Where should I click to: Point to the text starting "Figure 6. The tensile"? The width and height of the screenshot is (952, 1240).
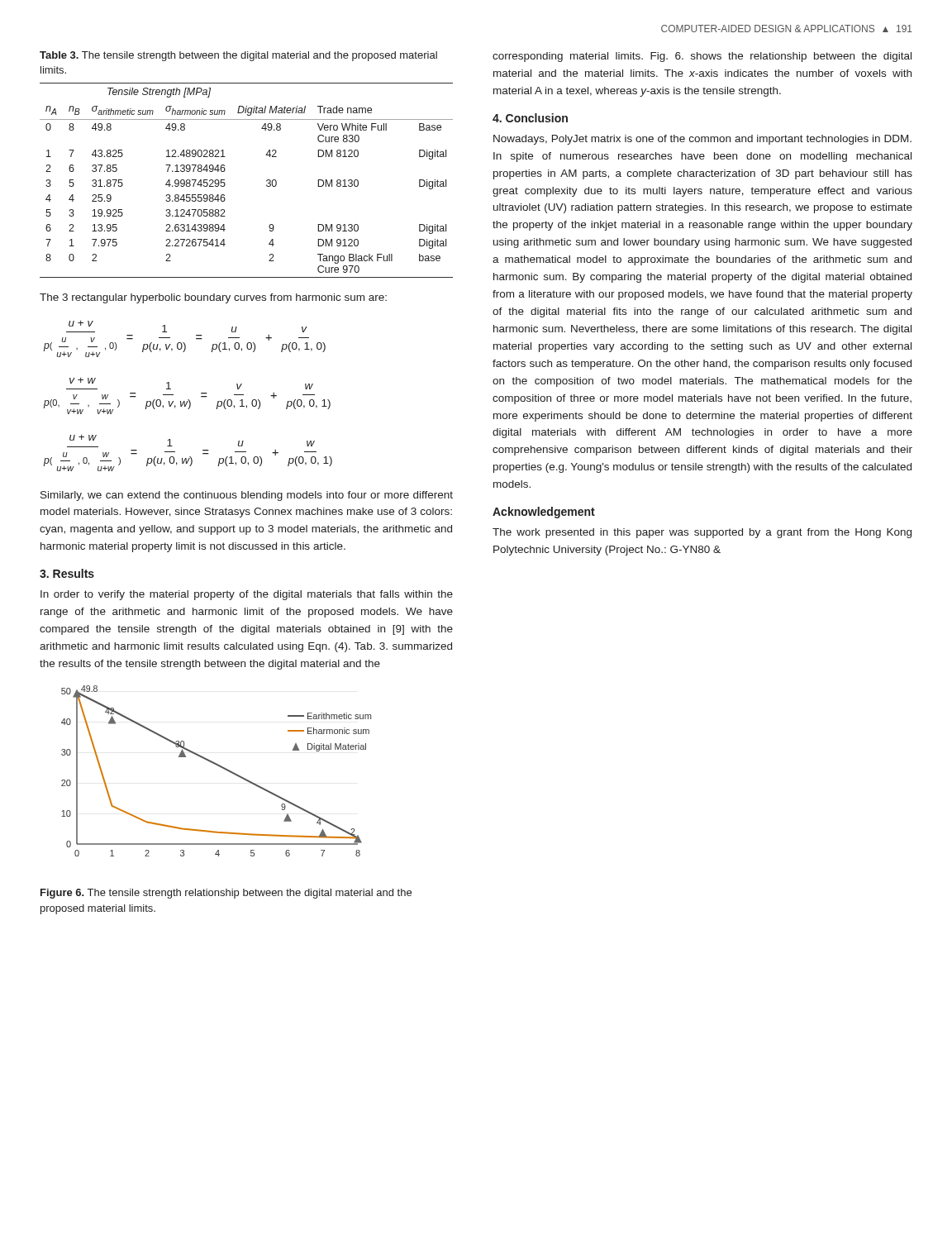226,900
